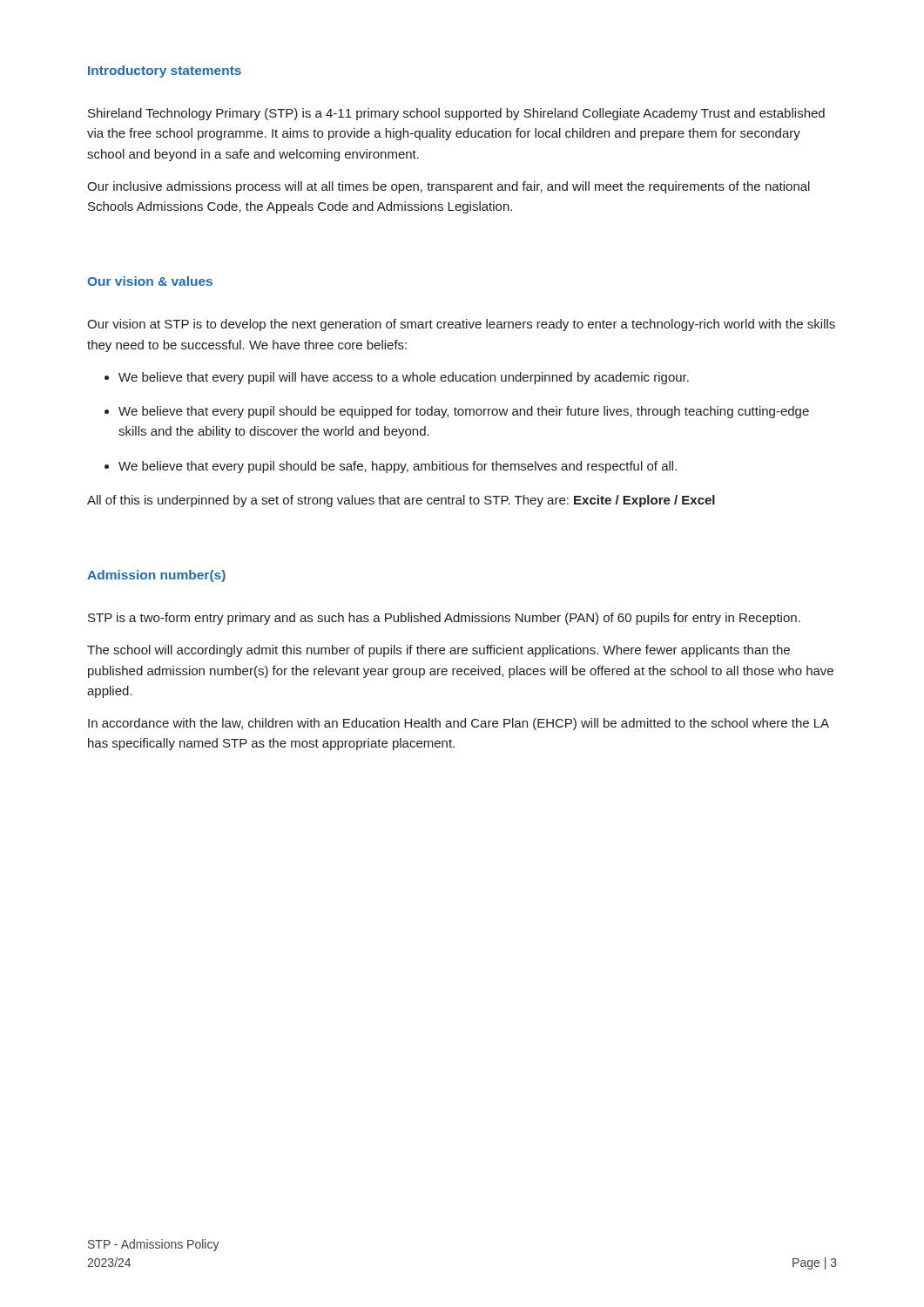The height and width of the screenshot is (1307, 924).
Task: Find the passage starting "The school will"
Action: pos(461,670)
